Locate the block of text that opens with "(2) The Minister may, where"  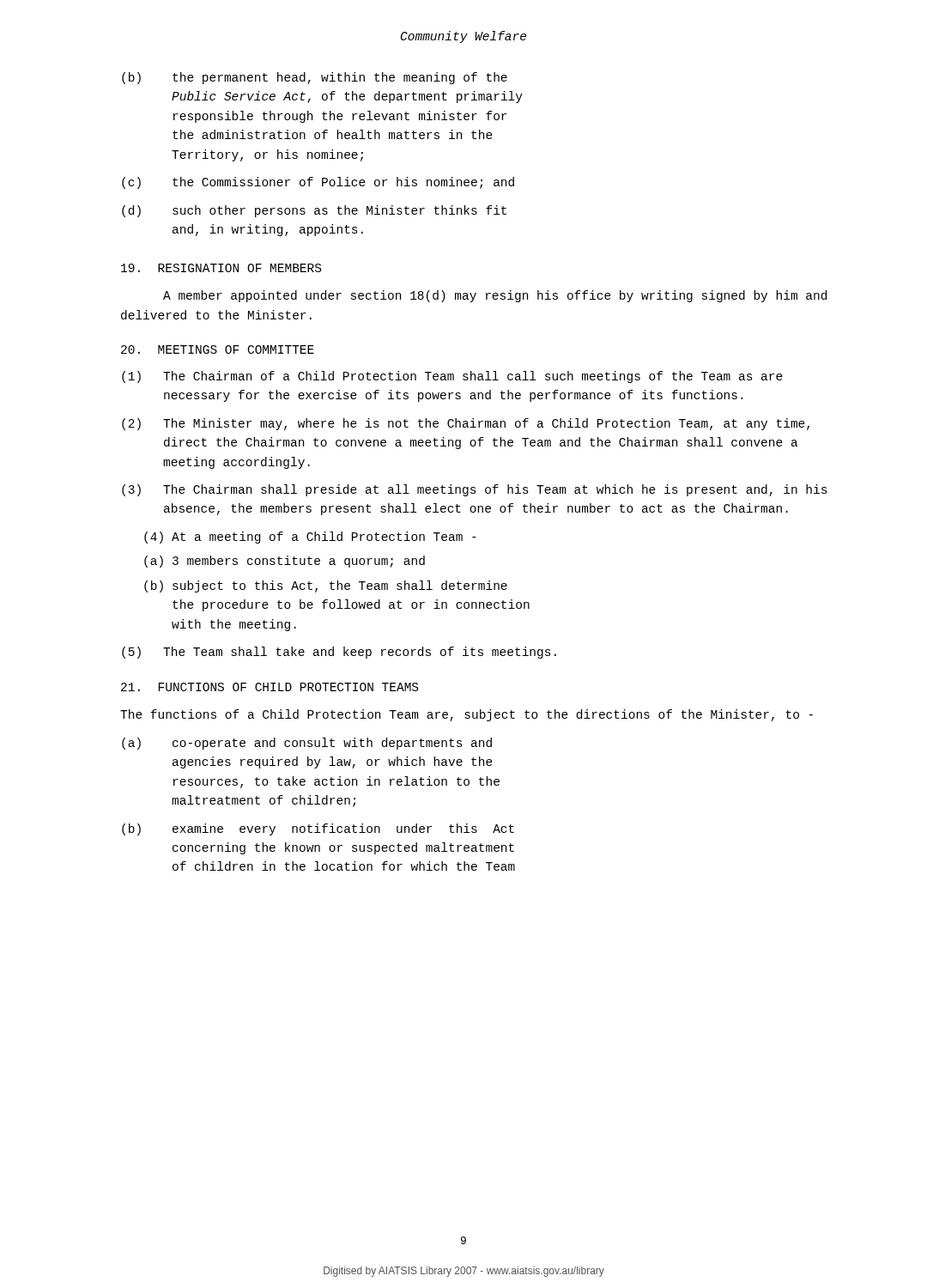[x=481, y=443]
